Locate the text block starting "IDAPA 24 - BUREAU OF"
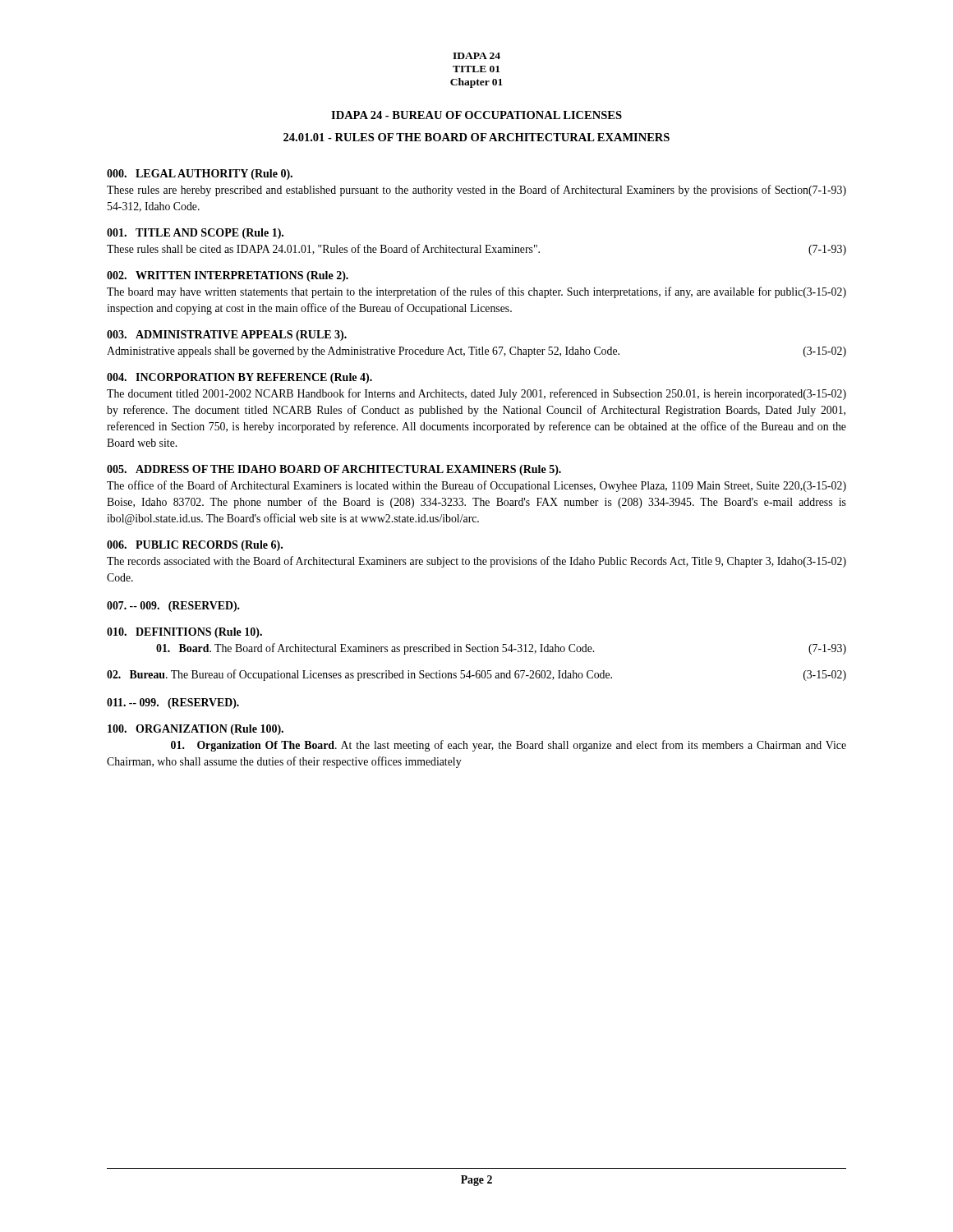953x1232 pixels. click(476, 115)
